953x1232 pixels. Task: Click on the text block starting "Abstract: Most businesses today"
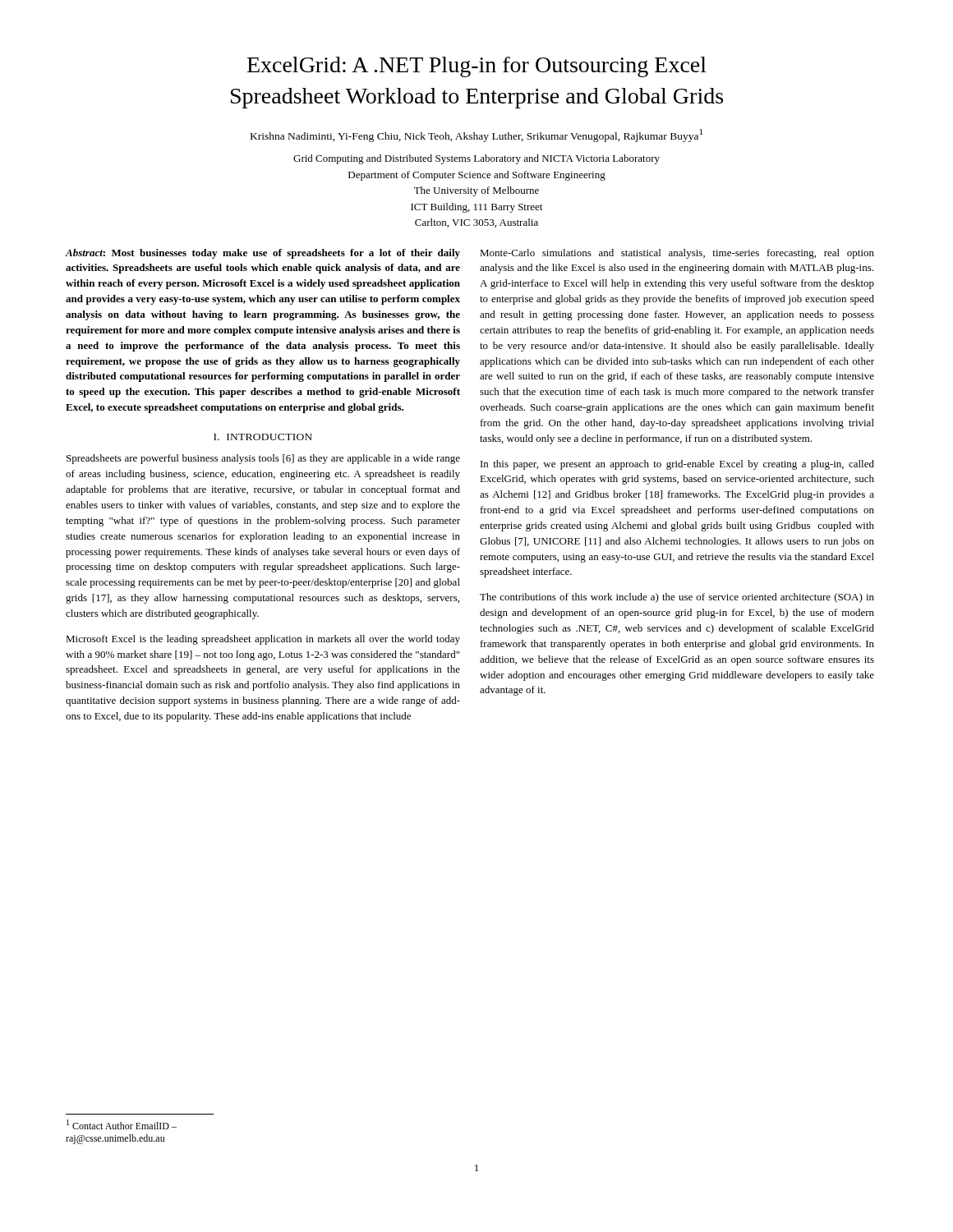coord(263,330)
